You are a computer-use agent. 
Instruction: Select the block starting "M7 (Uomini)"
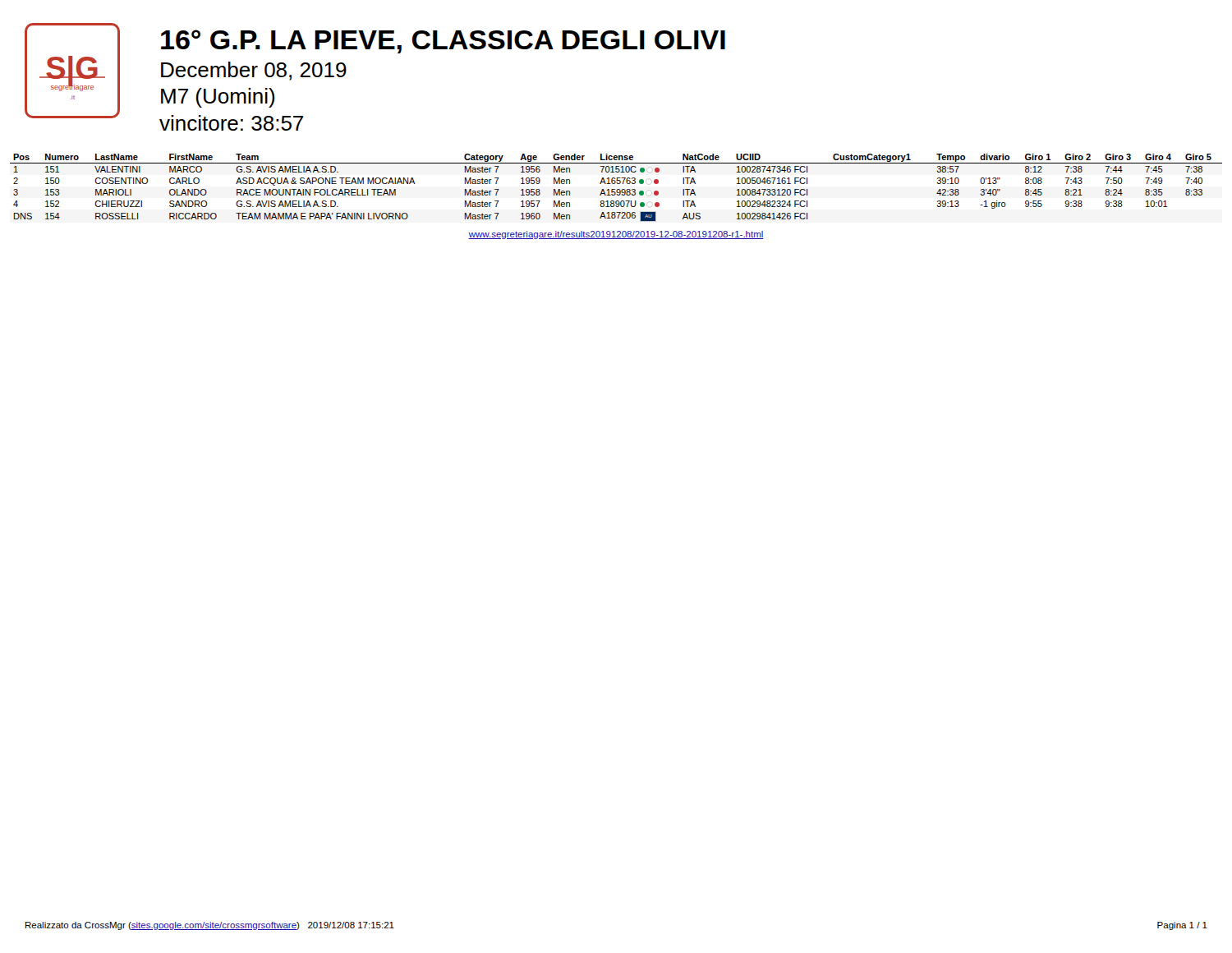[x=217, y=96]
